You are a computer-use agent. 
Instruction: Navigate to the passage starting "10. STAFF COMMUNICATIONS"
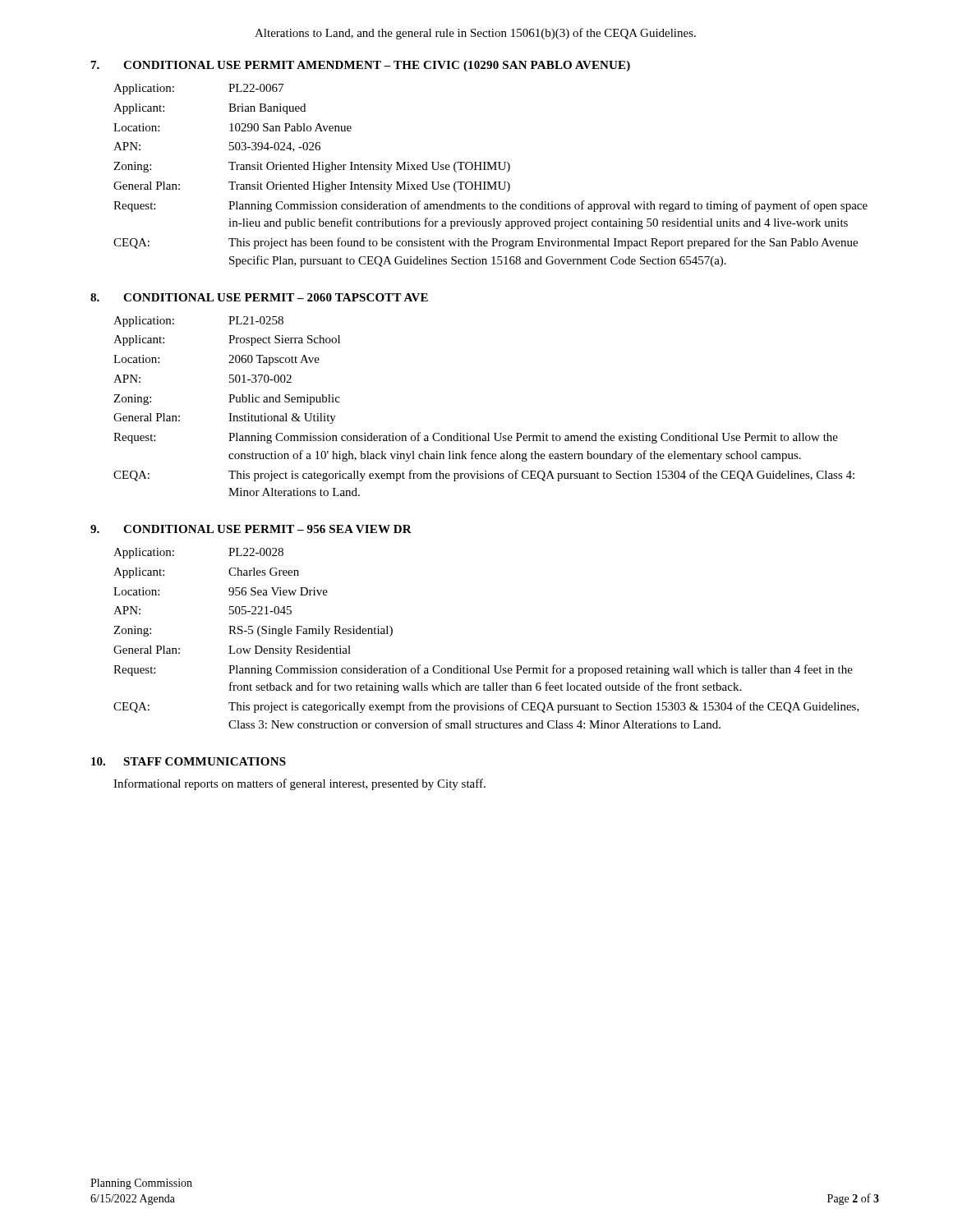(189, 761)
